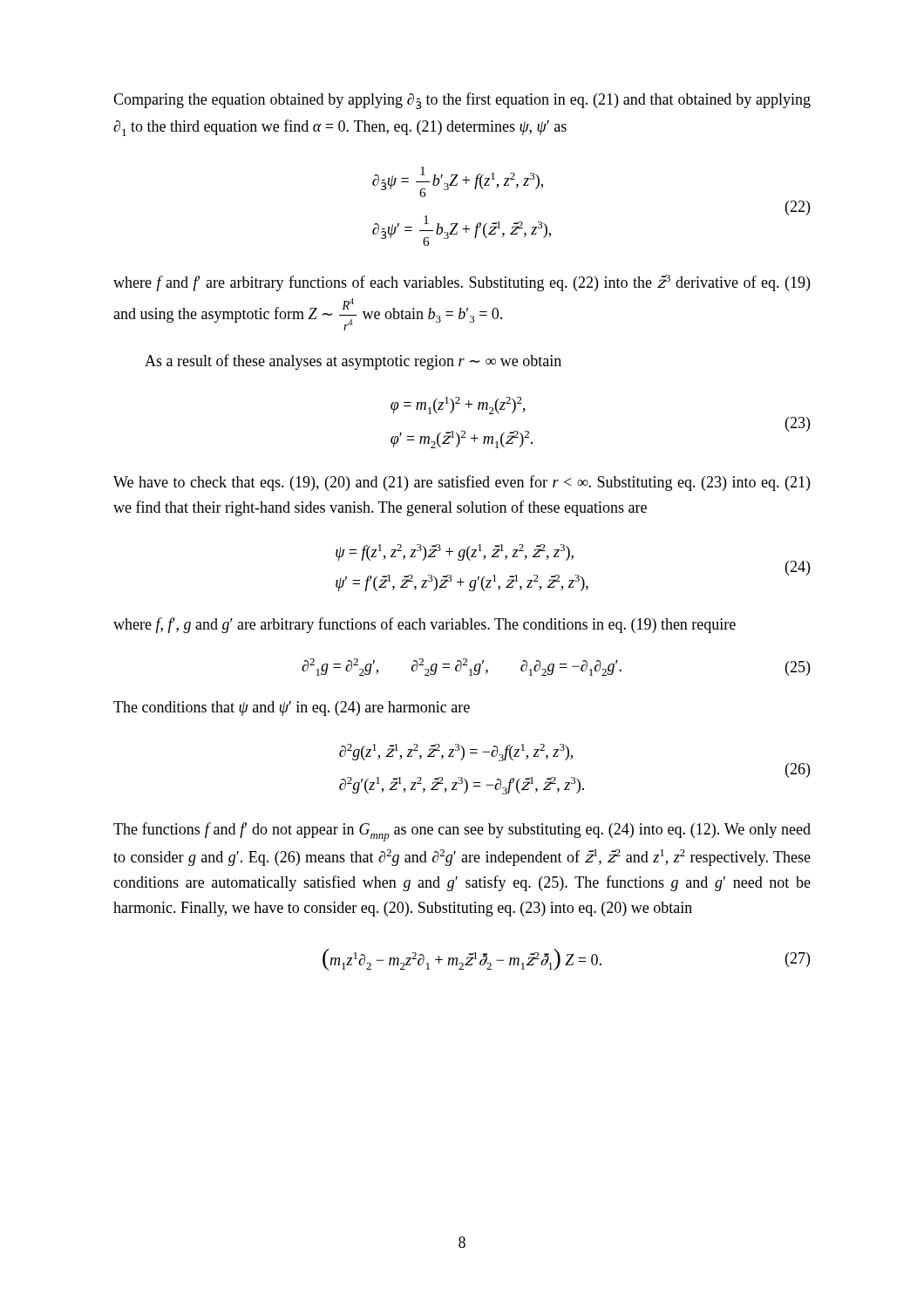Find the formula on this page that starts "∂21g = ∂22g′, ∂22g = ∂21g′, ∂1∂2g"
The width and height of the screenshot is (924, 1308).
pyautogui.click(x=556, y=667)
